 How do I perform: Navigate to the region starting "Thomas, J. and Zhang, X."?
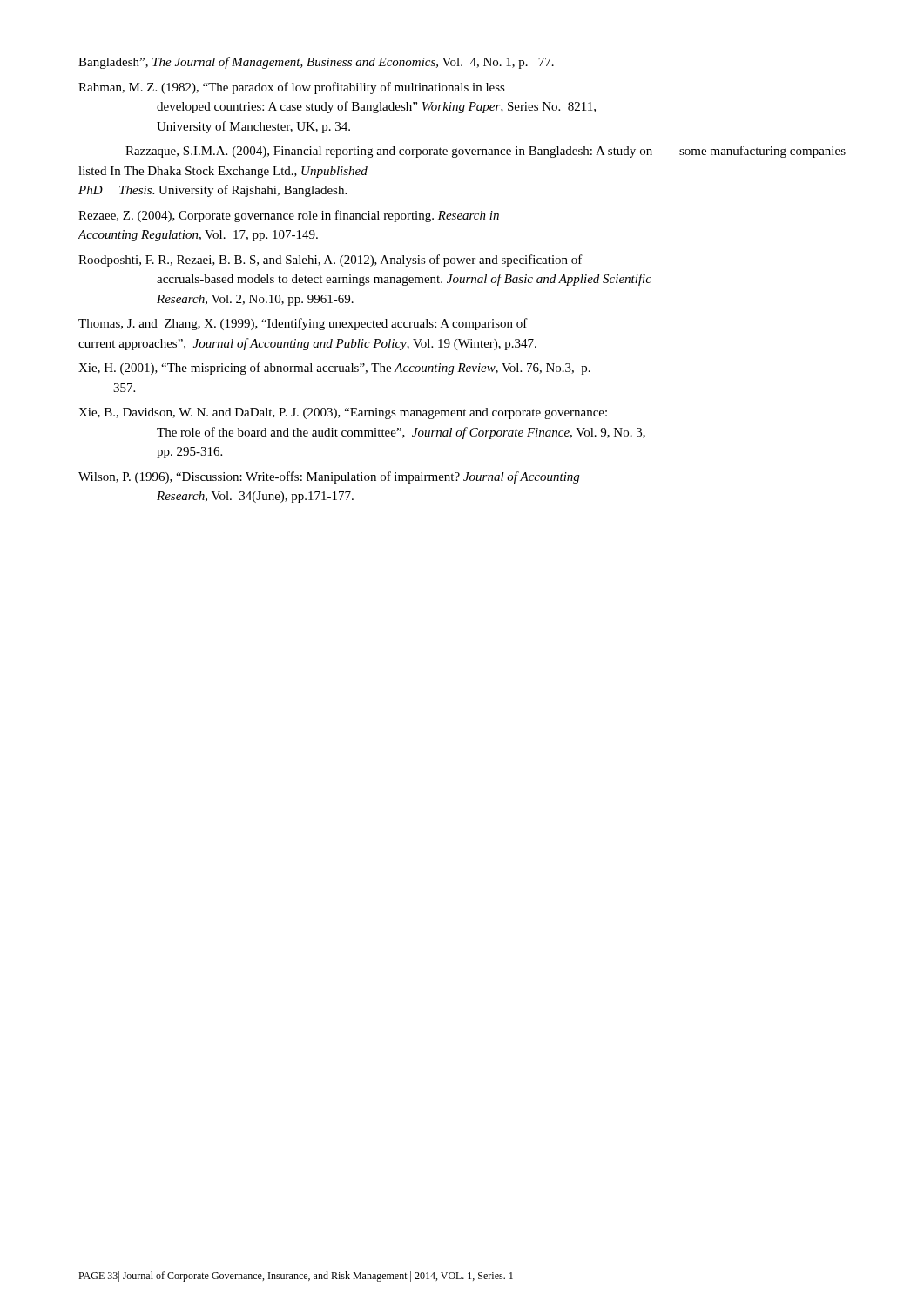point(308,333)
